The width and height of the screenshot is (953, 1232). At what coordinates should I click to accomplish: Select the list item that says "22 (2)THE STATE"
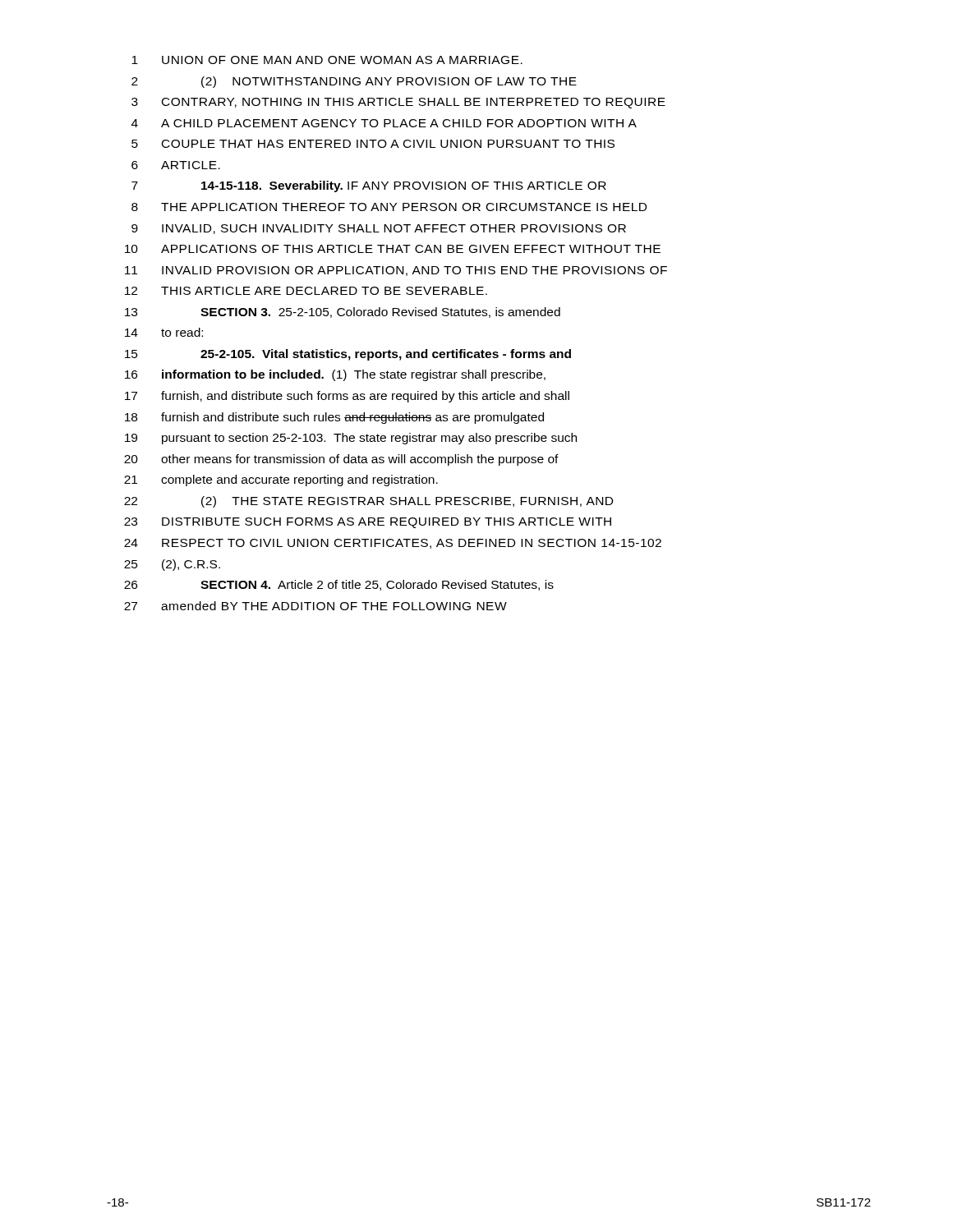[x=489, y=501]
